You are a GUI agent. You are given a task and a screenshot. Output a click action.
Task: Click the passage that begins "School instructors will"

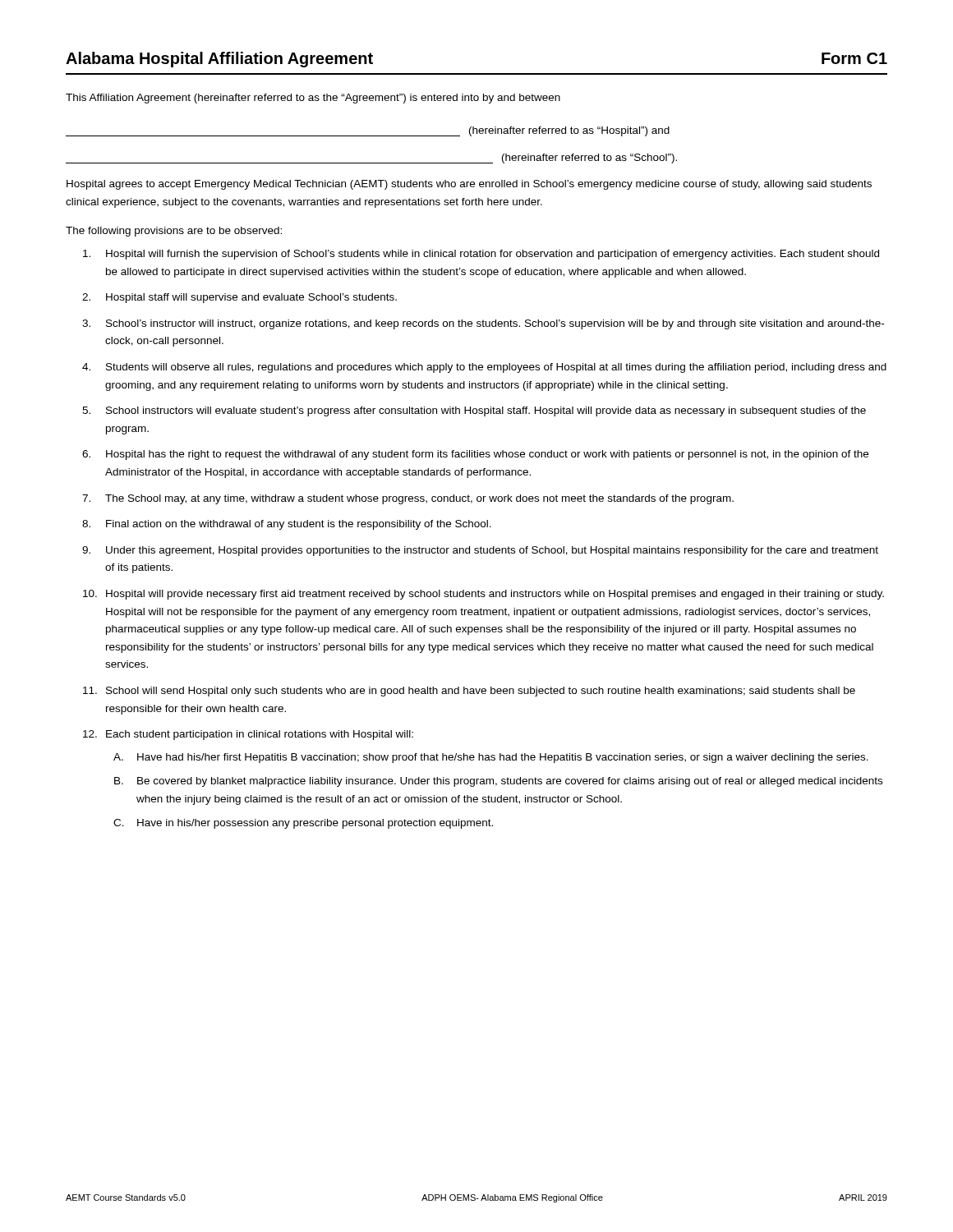tap(496, 419)
